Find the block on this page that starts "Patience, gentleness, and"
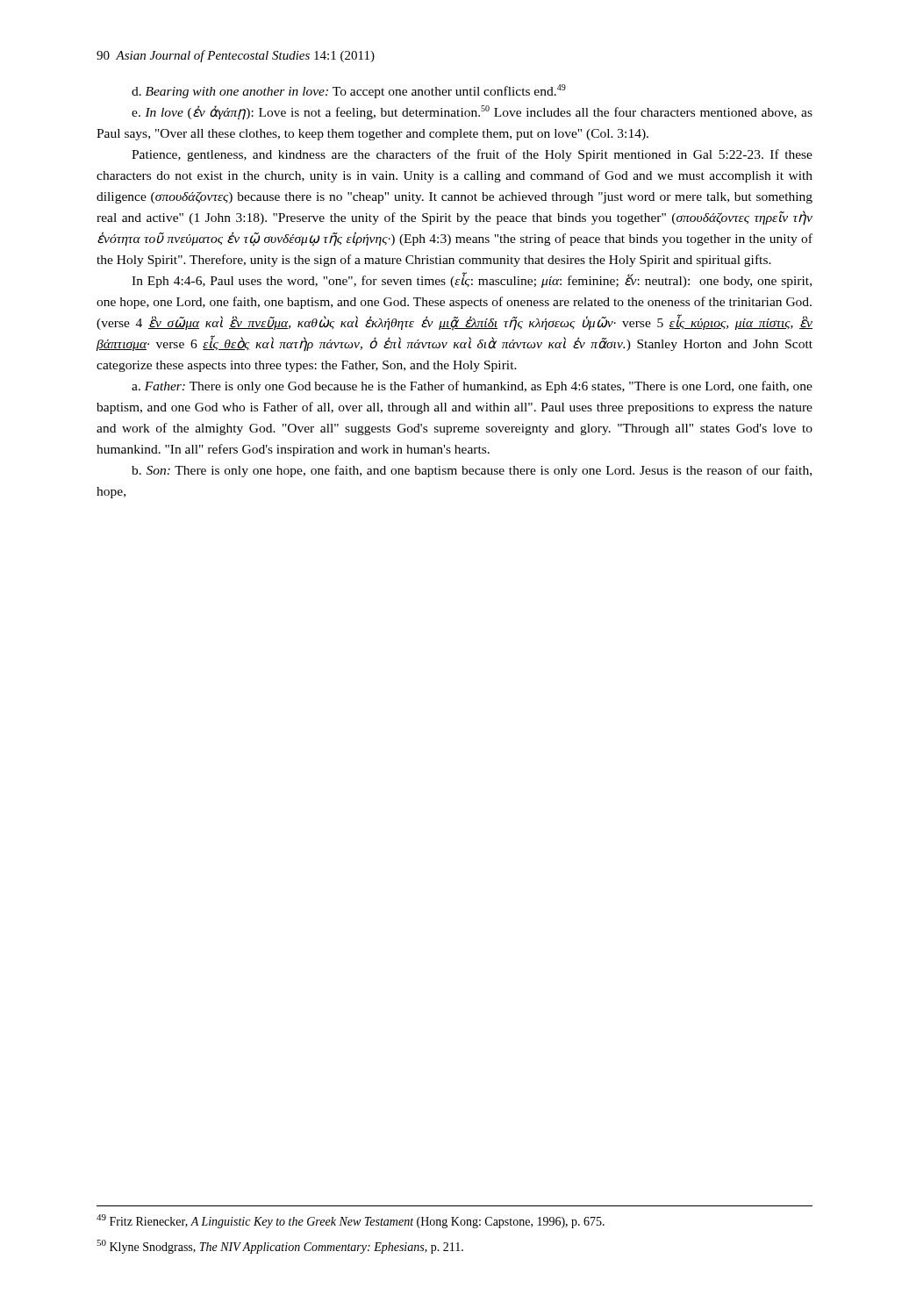 [454, 207]
